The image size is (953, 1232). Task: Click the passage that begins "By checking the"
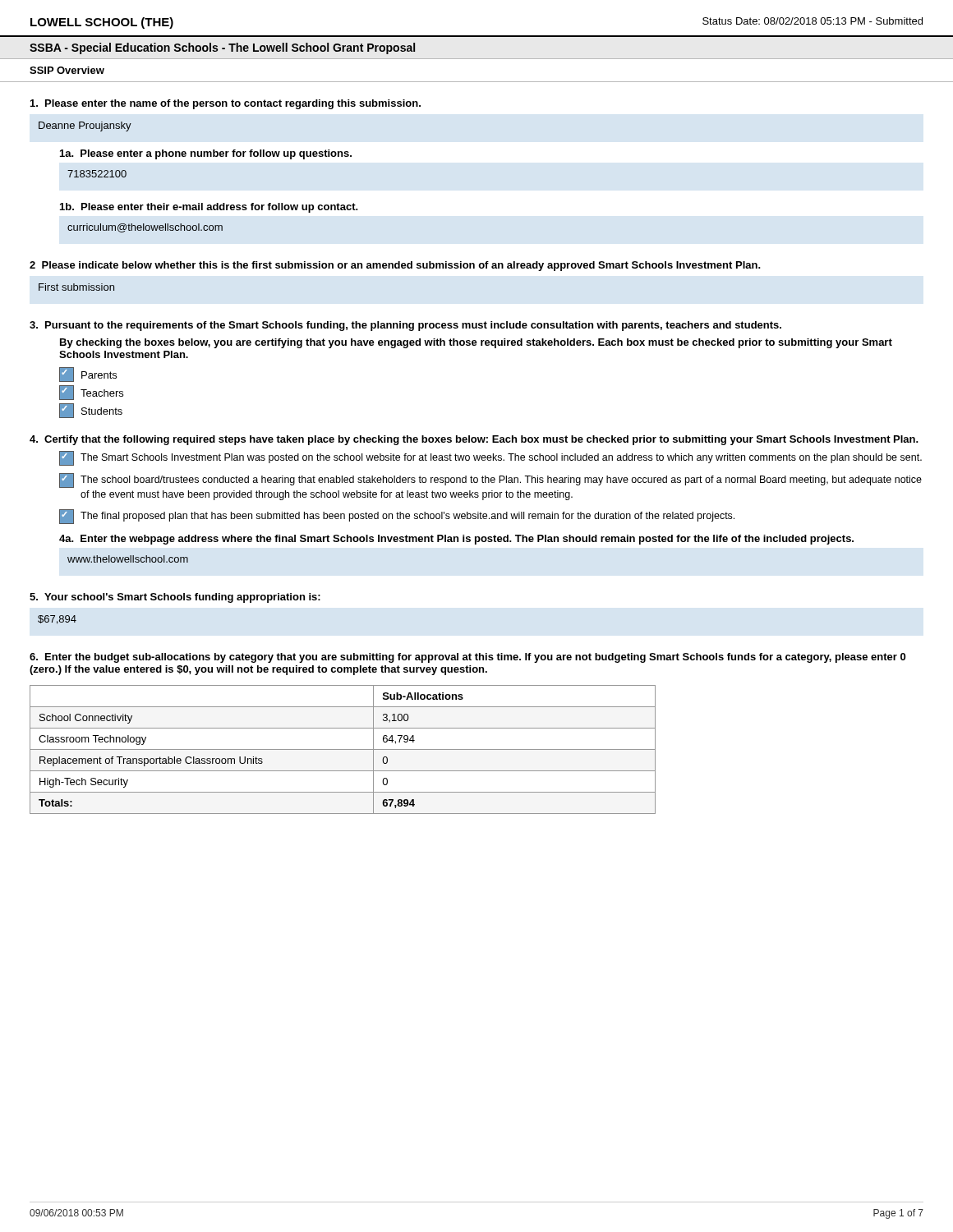476,348
